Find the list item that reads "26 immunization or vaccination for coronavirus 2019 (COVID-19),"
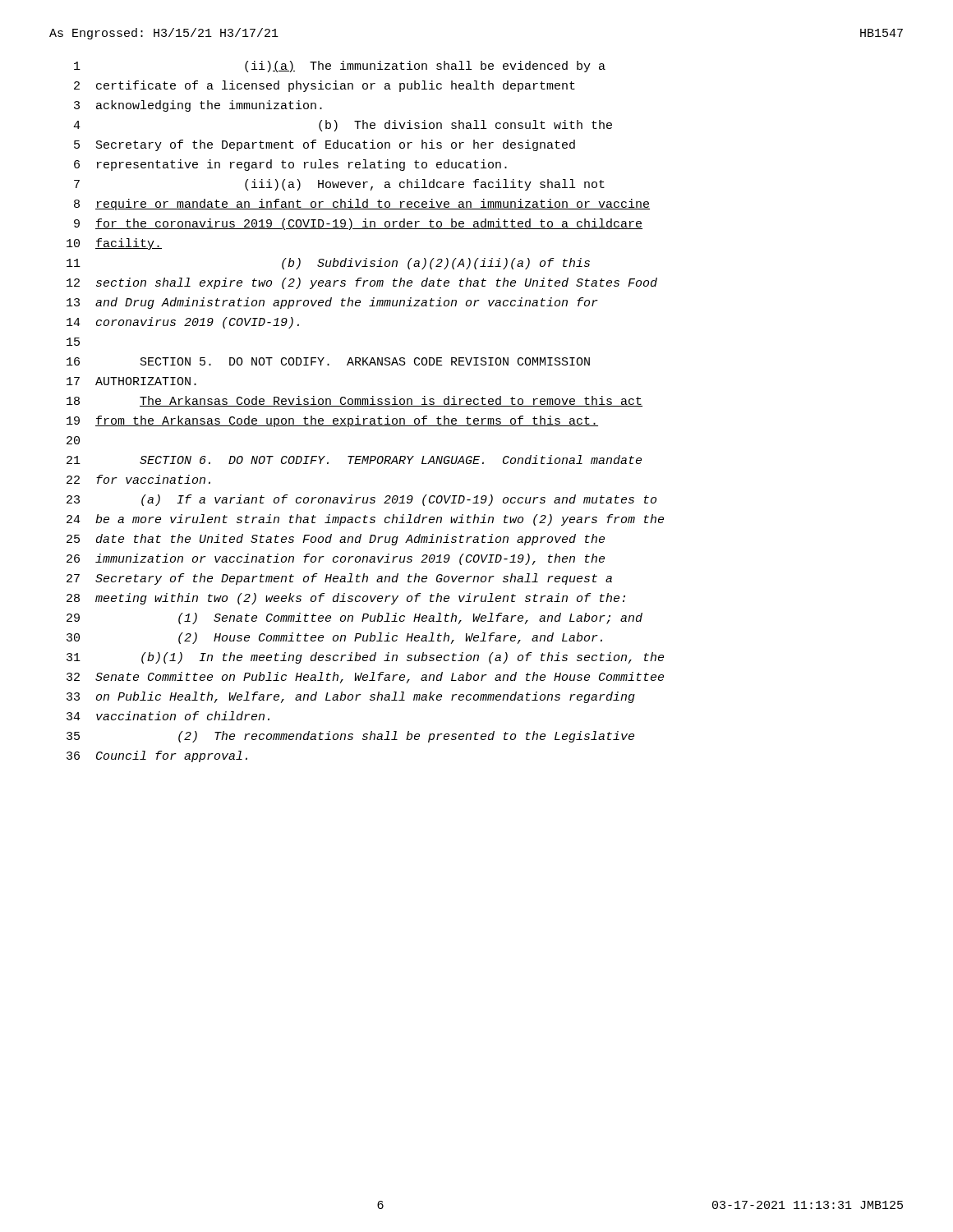Screen dimensions: 1232x953 click(476, 560)
